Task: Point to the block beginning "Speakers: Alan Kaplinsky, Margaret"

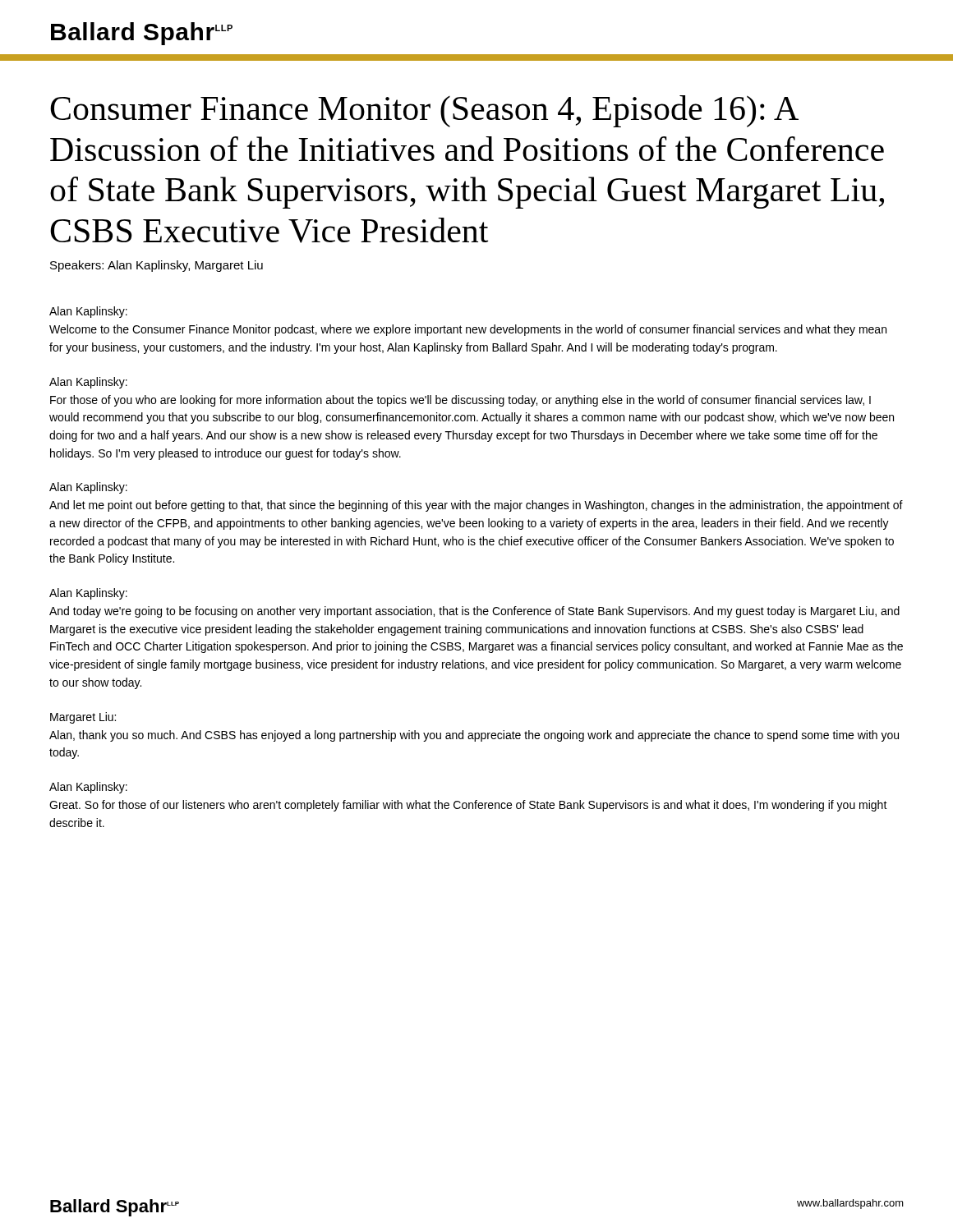Action: [157, 266]
